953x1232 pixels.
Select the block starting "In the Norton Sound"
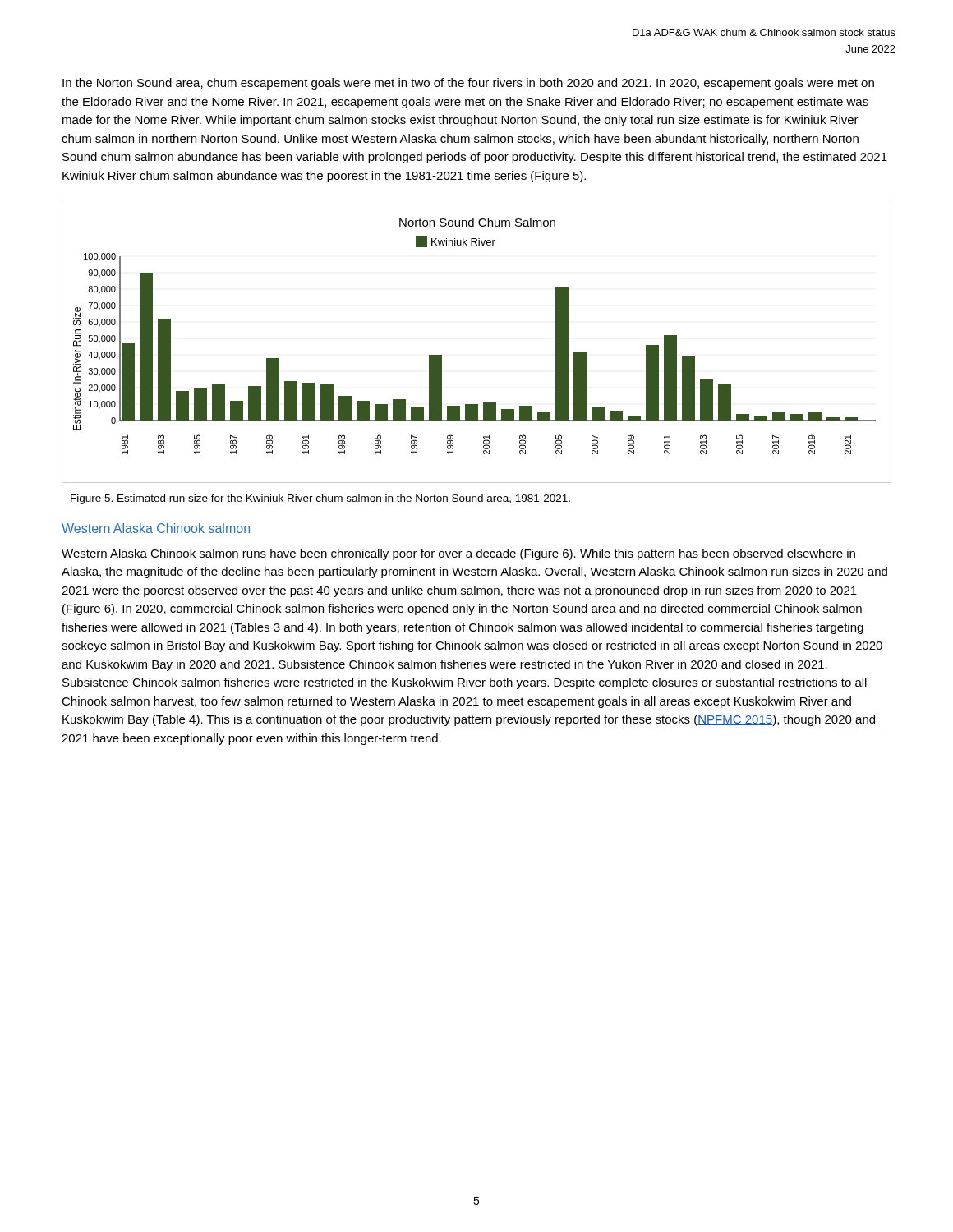[474, 129]
